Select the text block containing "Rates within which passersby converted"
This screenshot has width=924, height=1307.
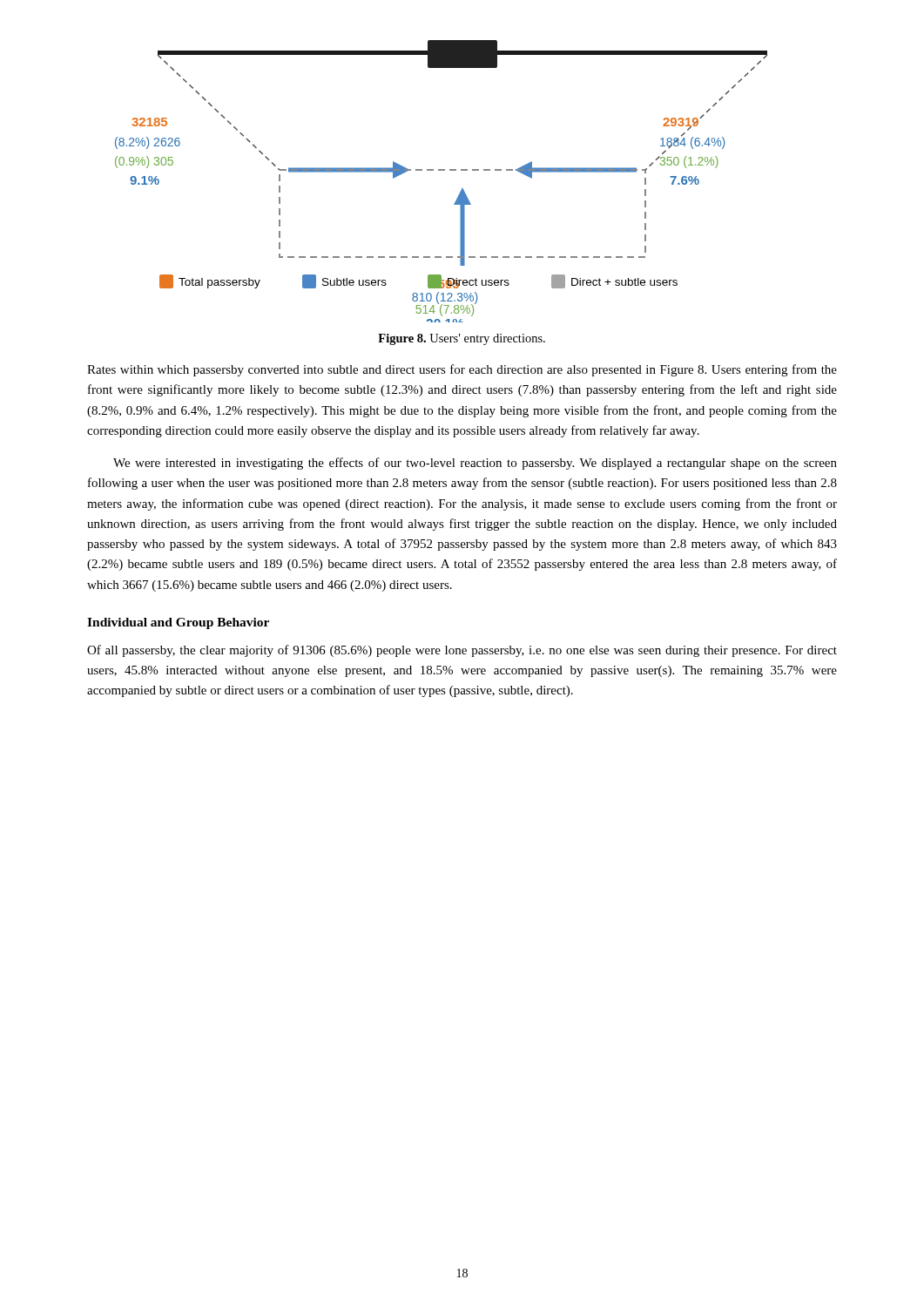point(462,400)
